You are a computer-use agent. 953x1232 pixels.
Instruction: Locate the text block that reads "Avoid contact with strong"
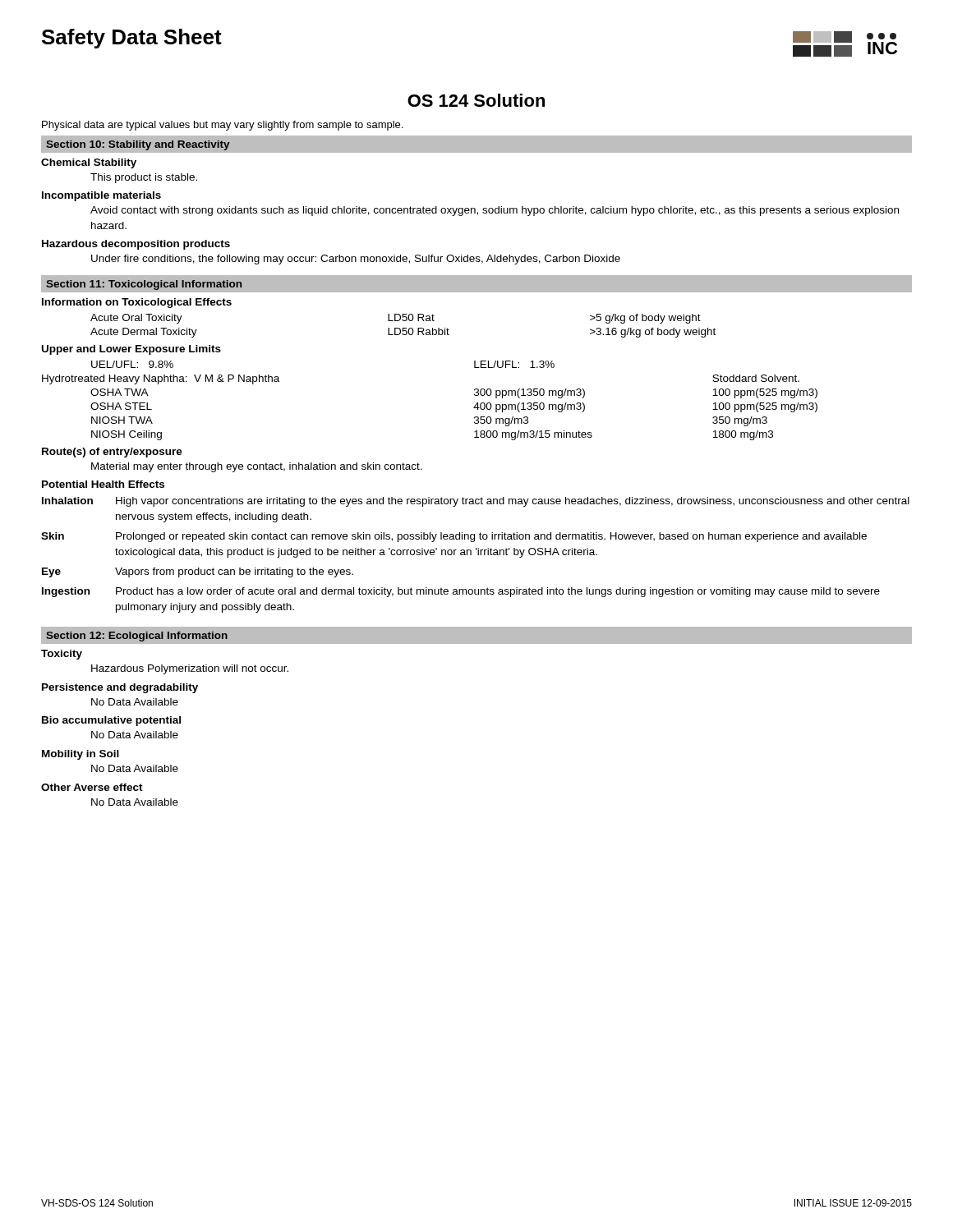pyautogui.click(x=495, y=218)
